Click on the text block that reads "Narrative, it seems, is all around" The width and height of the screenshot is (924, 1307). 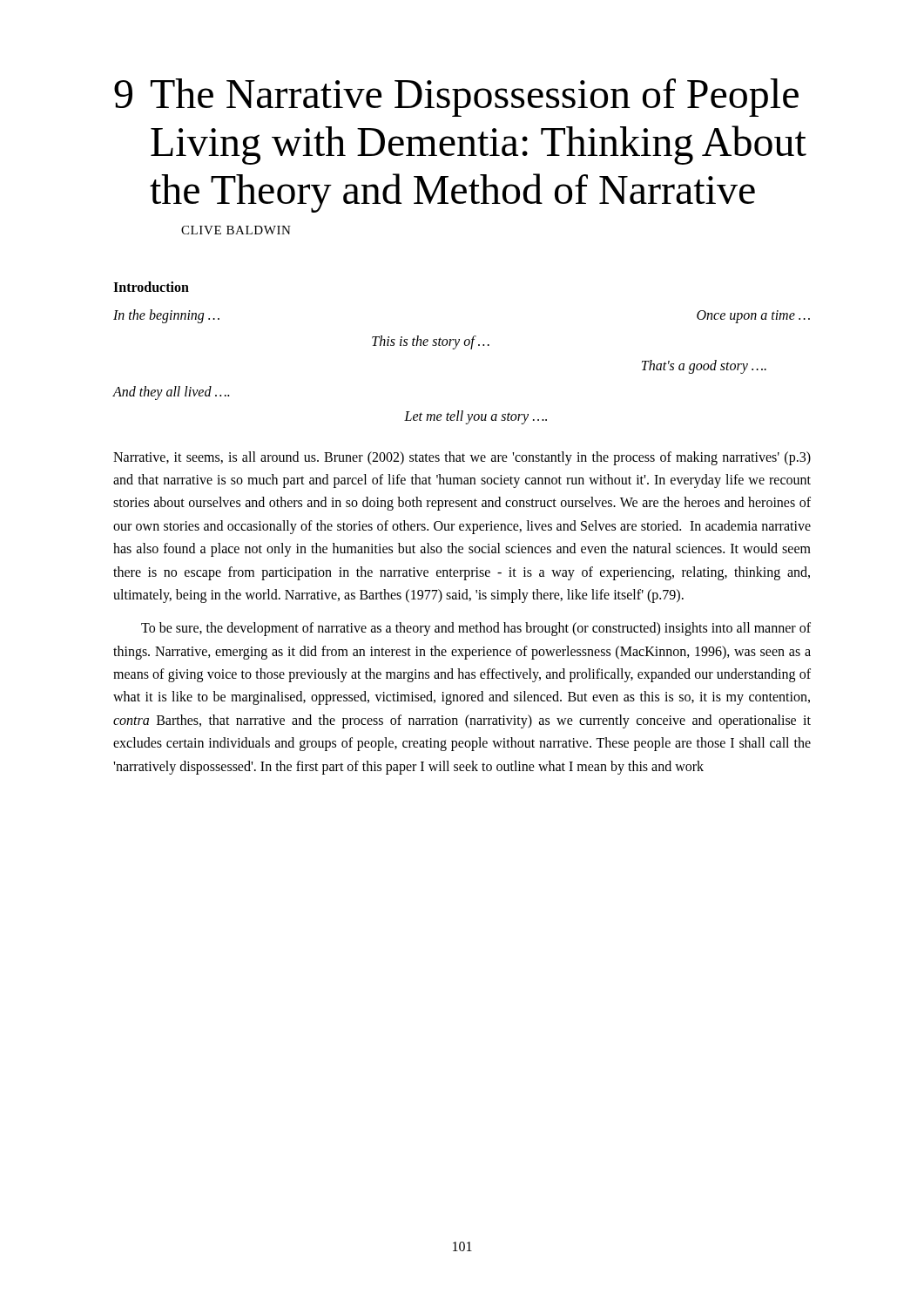(x=462, y=526)
